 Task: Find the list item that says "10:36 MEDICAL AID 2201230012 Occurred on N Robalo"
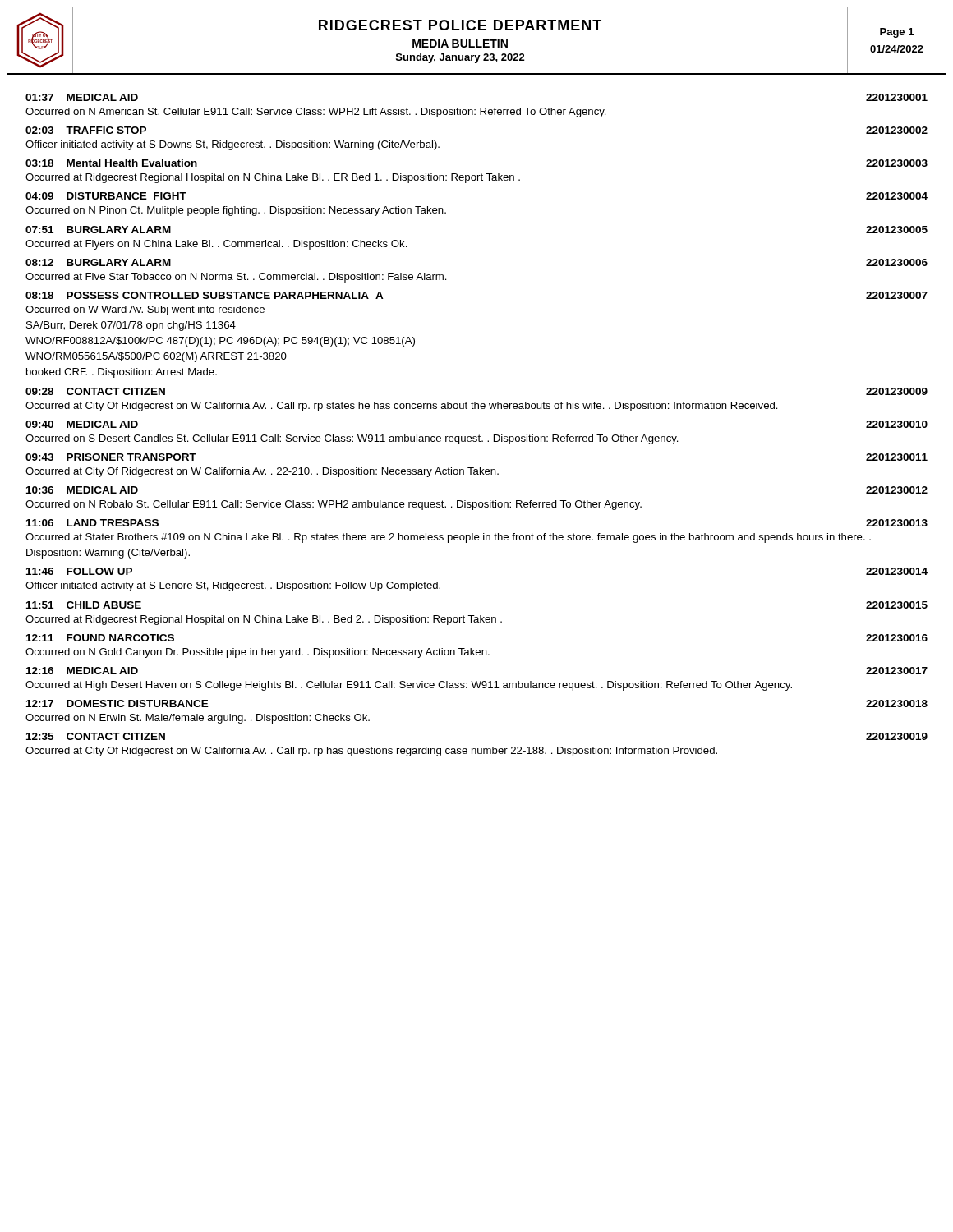coord(476,498)
